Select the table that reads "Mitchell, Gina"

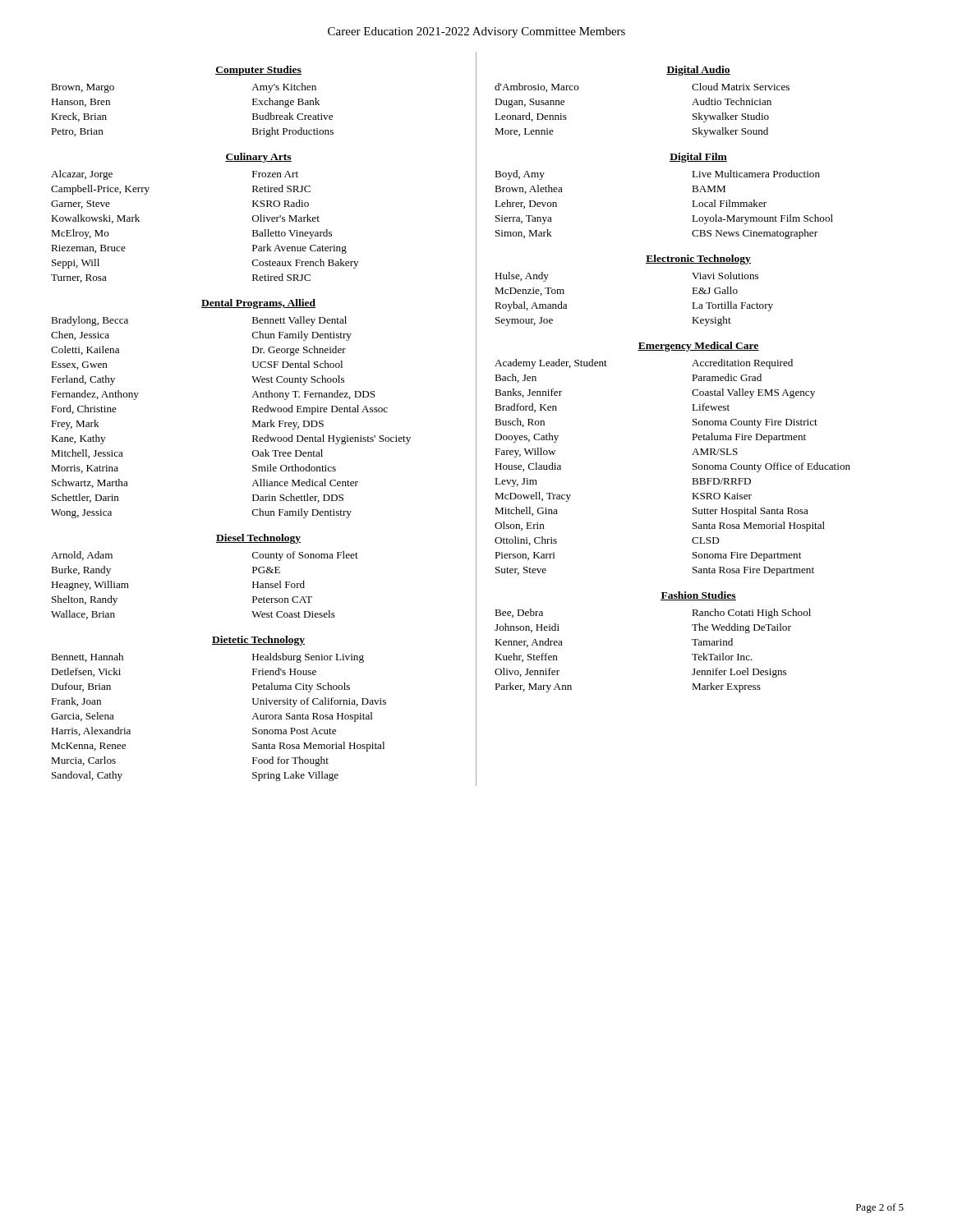tap(698, 467)
